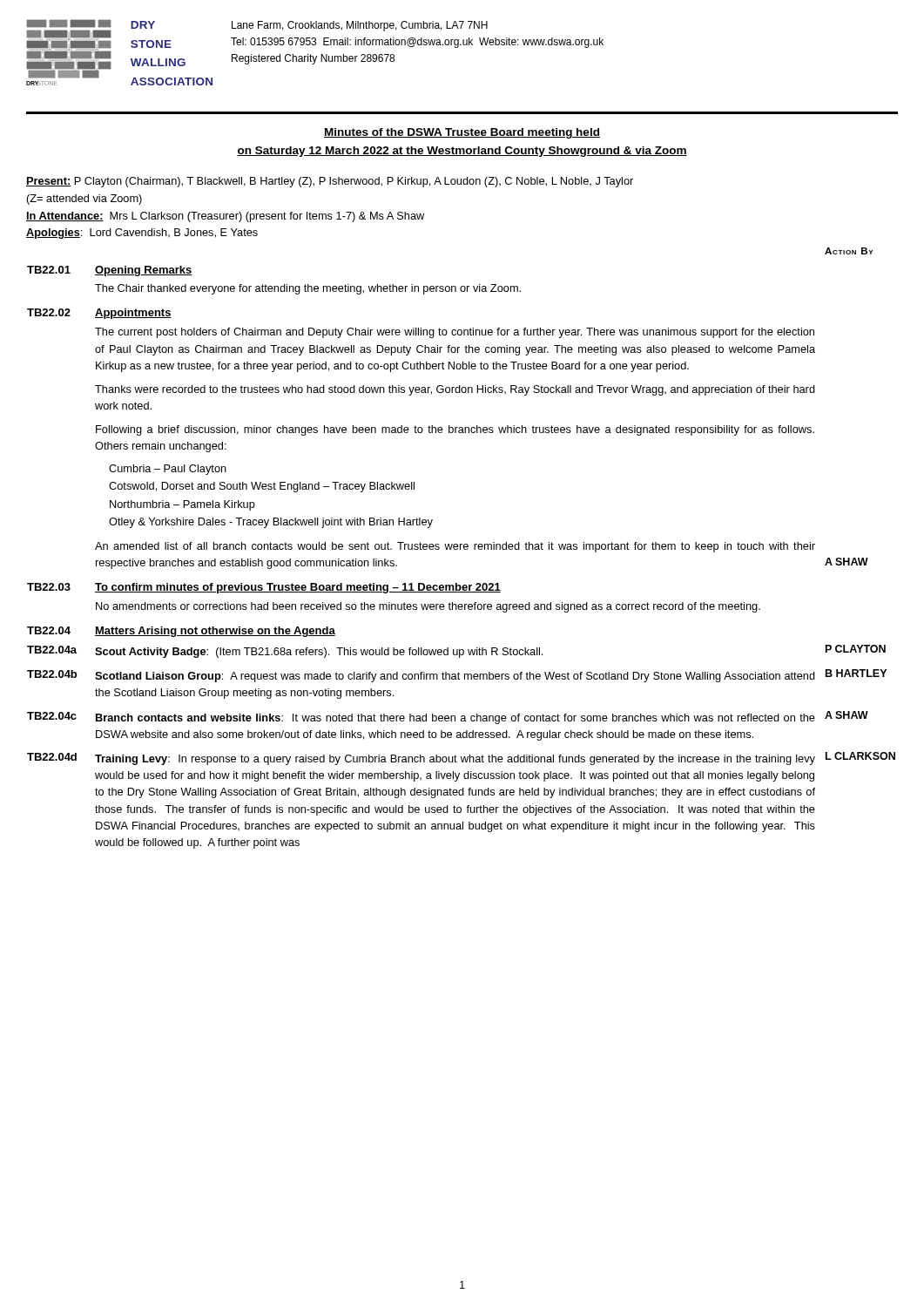Navigate to the region starting "Scout Activity Badge: (Item"

pos(319,651)
